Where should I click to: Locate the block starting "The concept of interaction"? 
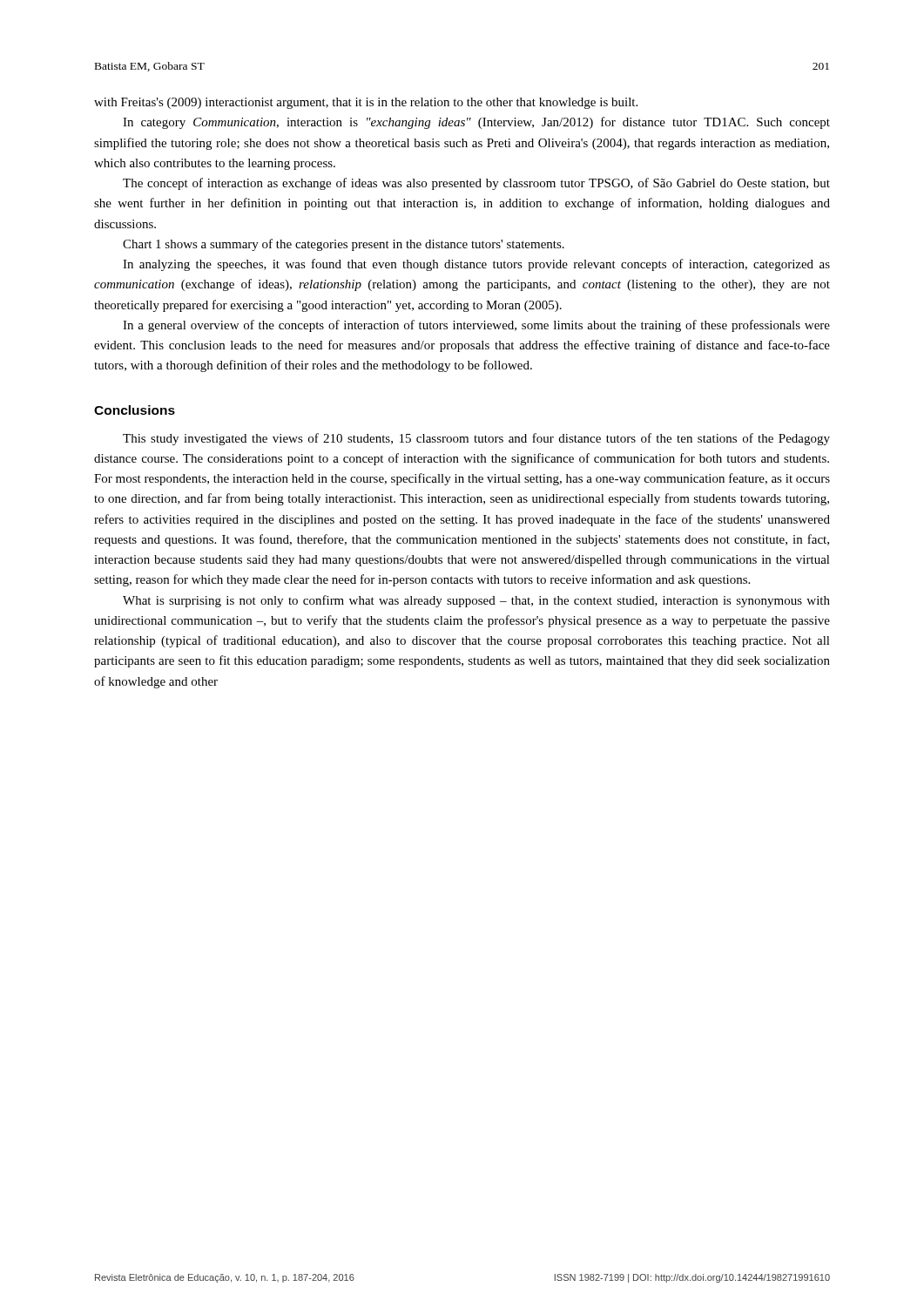[462, 204]
